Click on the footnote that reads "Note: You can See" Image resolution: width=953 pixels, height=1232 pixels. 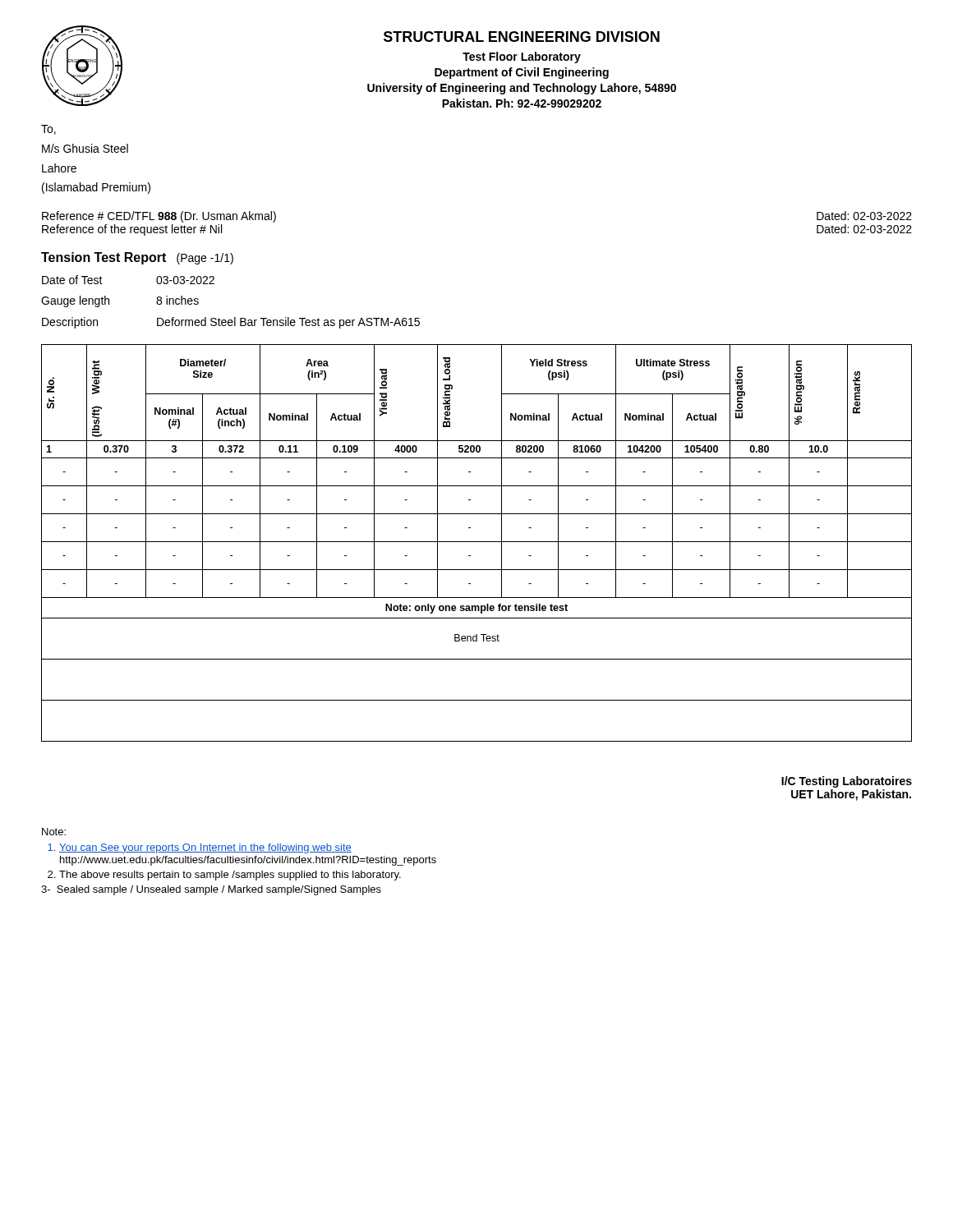coord(54,832)
